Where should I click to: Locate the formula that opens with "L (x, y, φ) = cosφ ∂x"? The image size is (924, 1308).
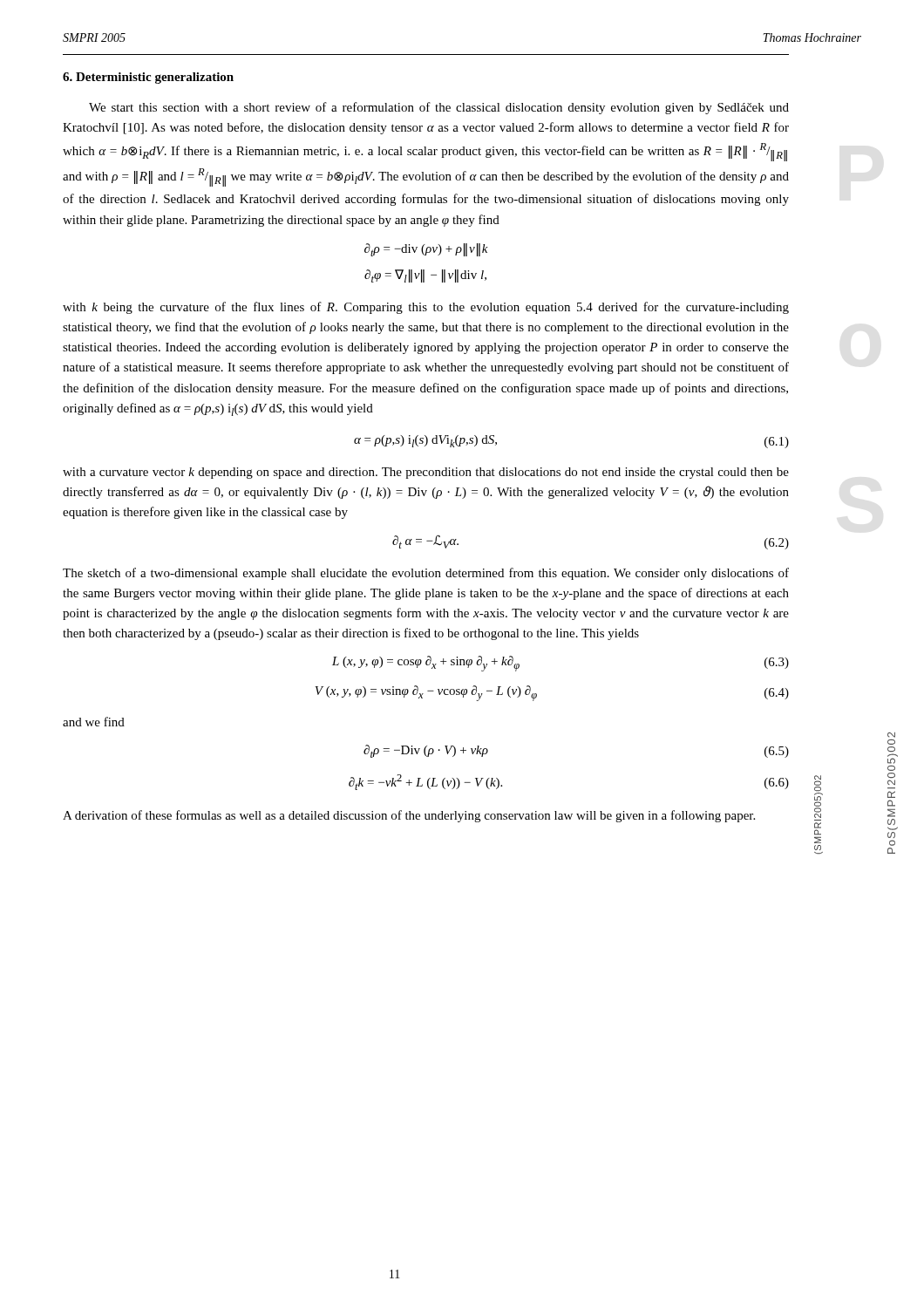pos(426,662)
